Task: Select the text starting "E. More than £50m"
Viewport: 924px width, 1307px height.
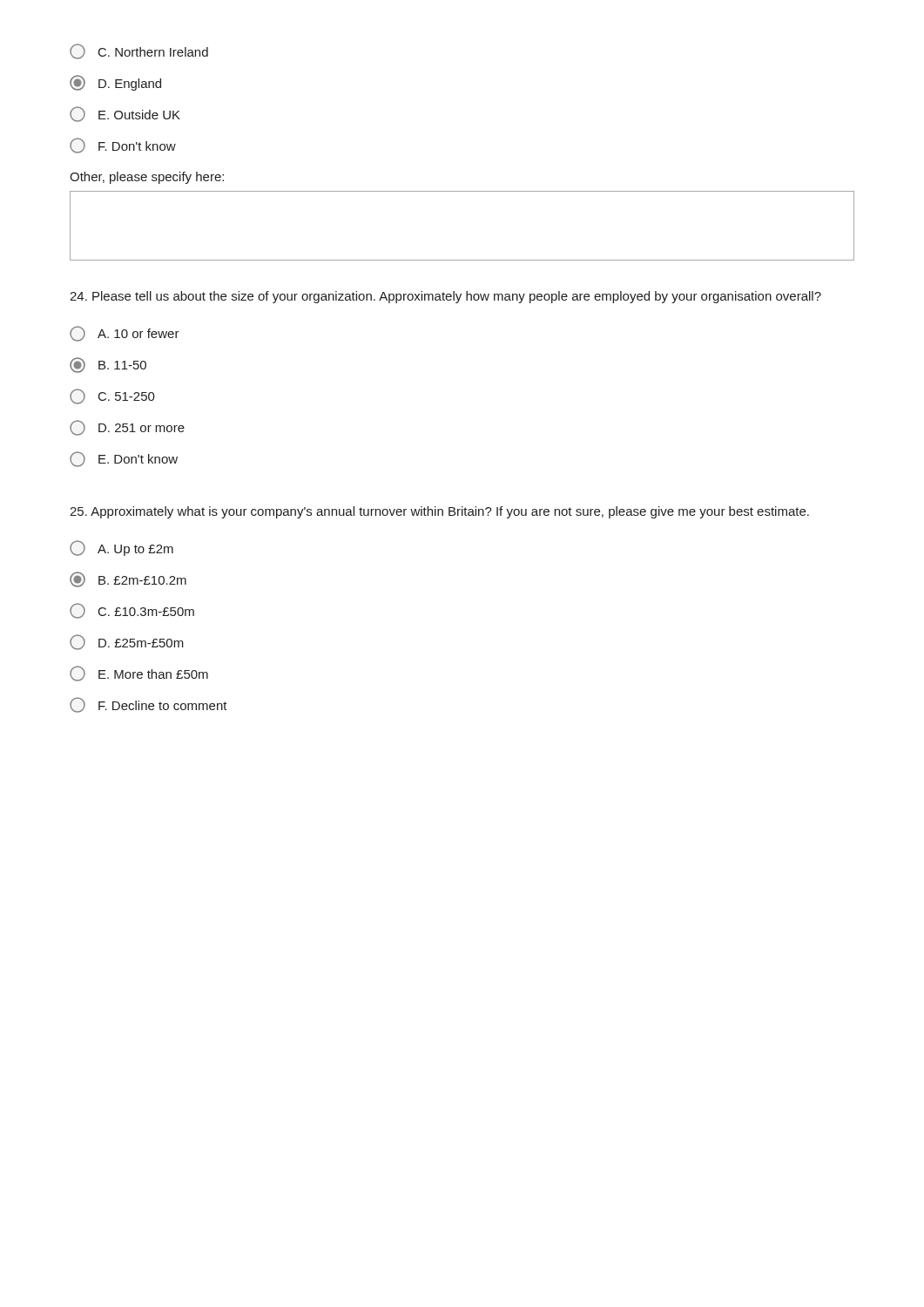Action: [x=139, y=673]
